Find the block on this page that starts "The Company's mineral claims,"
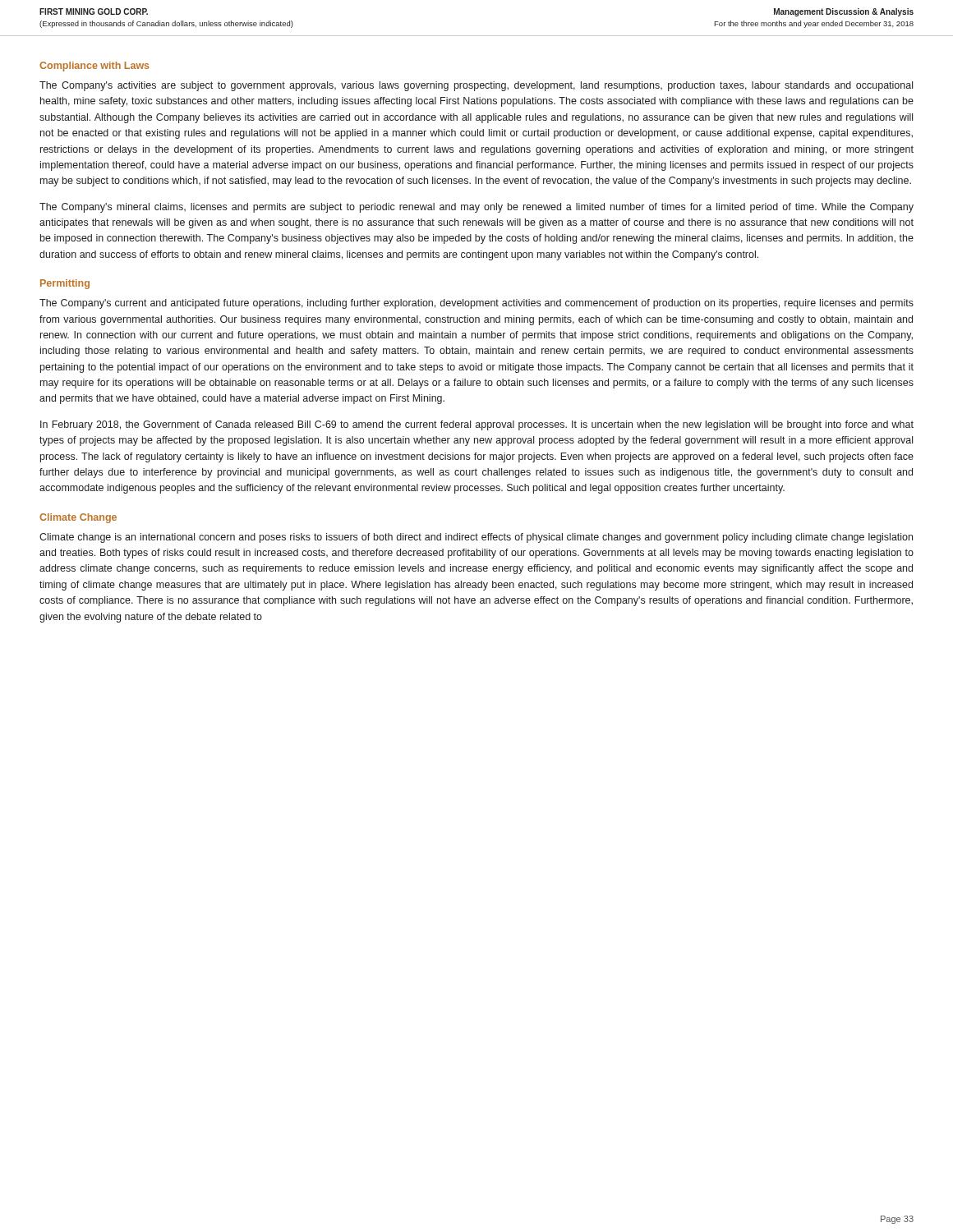Viewport: 953px width, 1232px height. 476,231
